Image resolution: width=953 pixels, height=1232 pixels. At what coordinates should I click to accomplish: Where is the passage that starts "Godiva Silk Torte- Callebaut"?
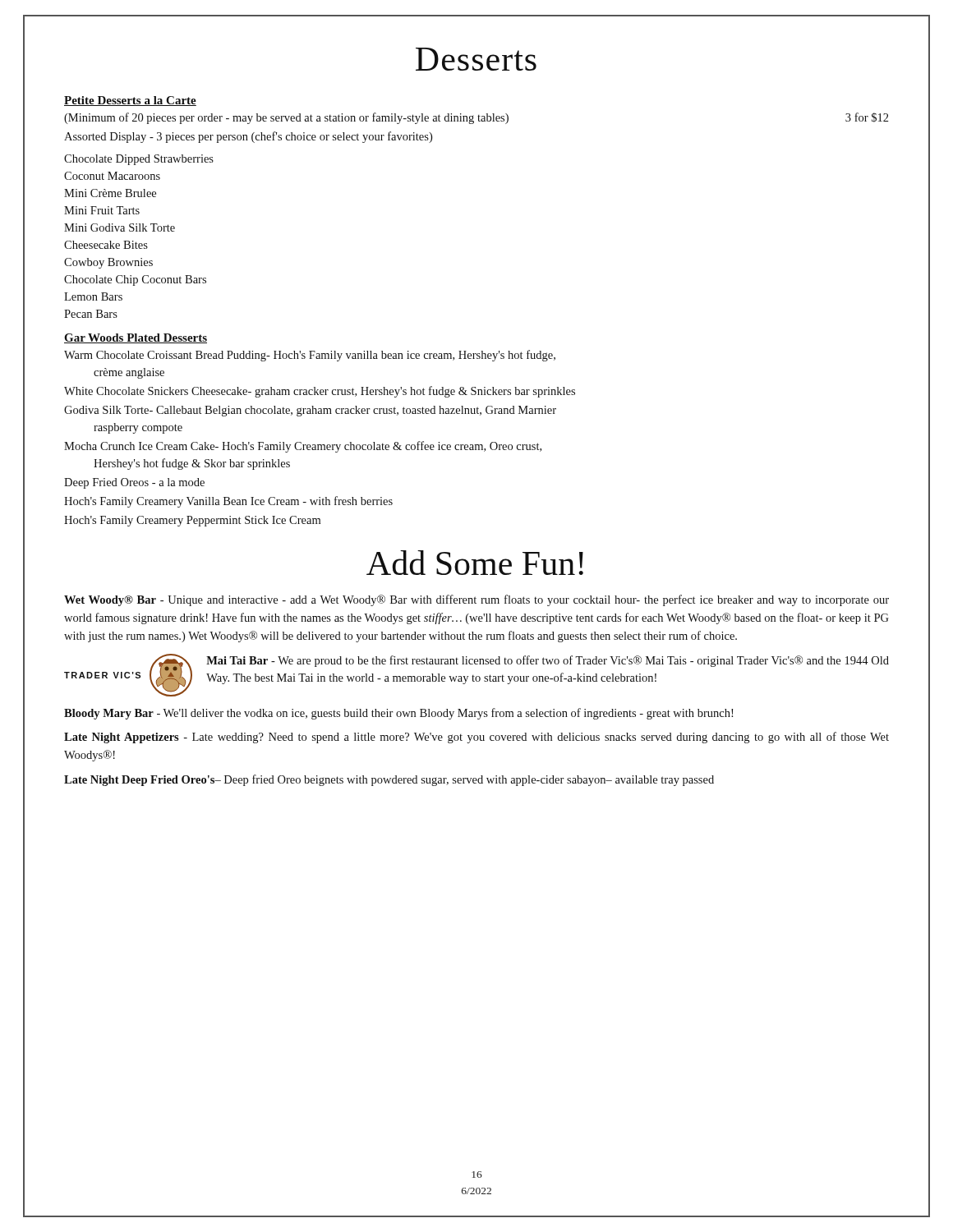coord(310,419)
